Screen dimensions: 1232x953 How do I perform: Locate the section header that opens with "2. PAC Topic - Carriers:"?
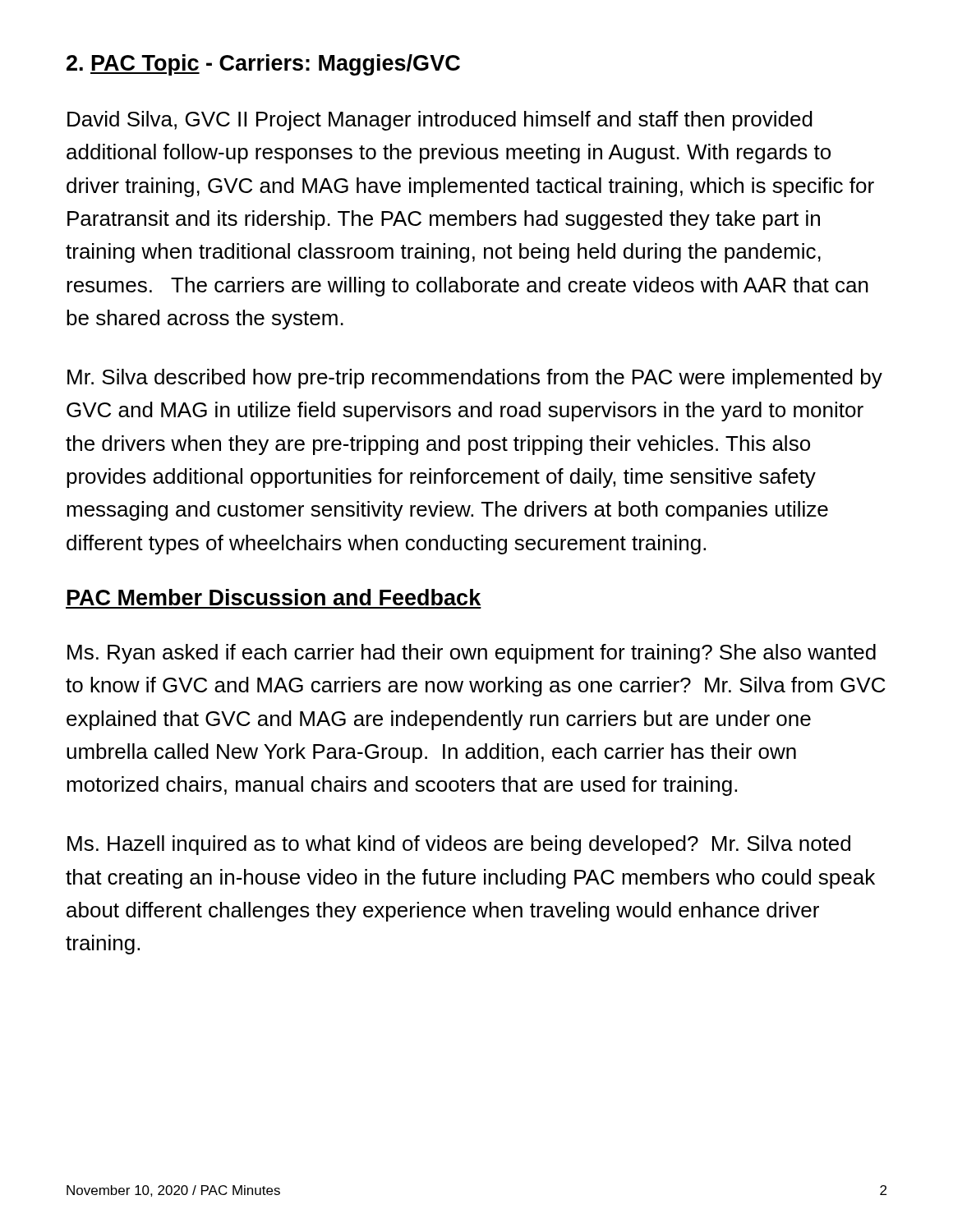263,63
